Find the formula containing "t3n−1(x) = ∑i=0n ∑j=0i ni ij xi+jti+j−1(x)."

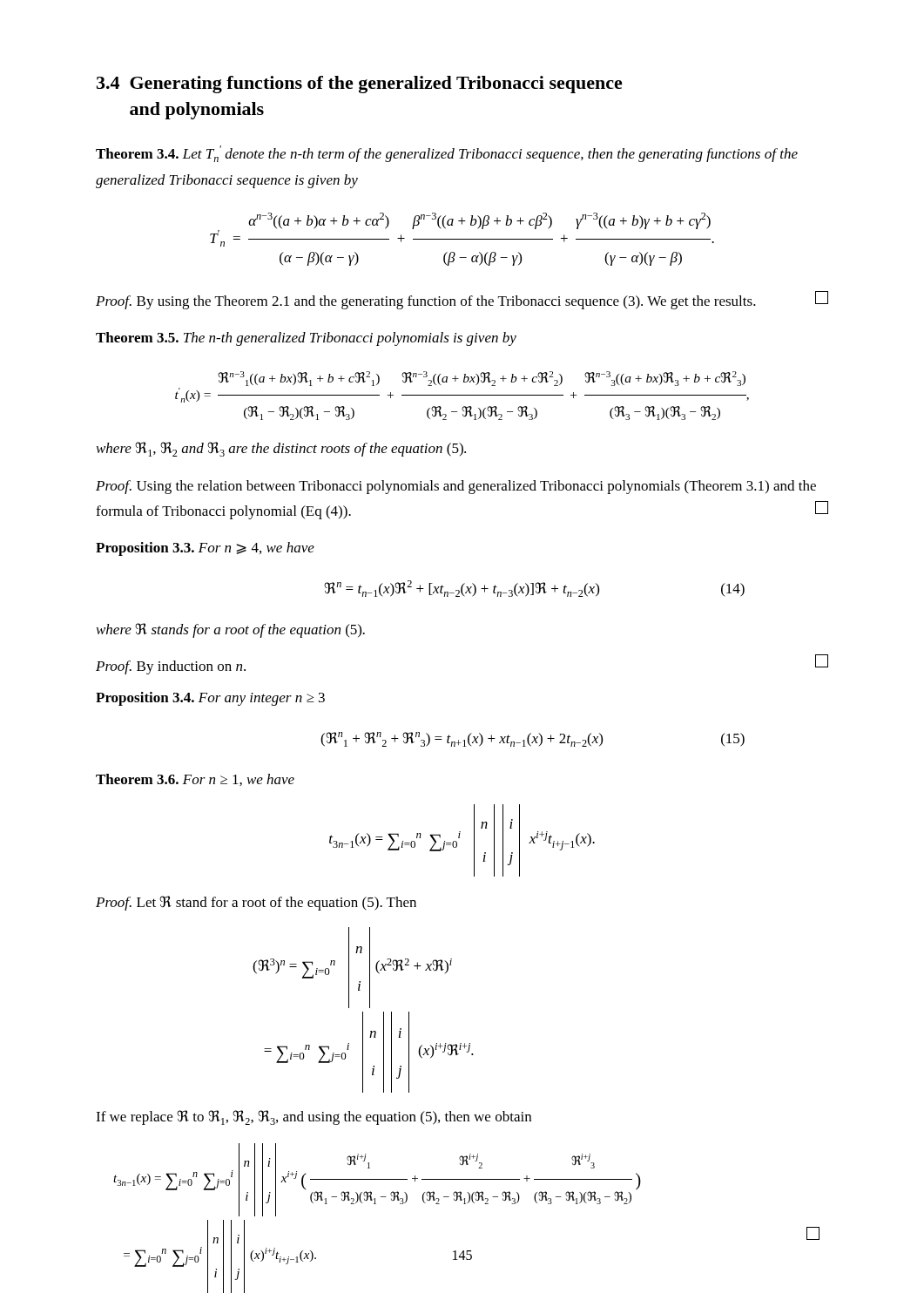point(462,841)
